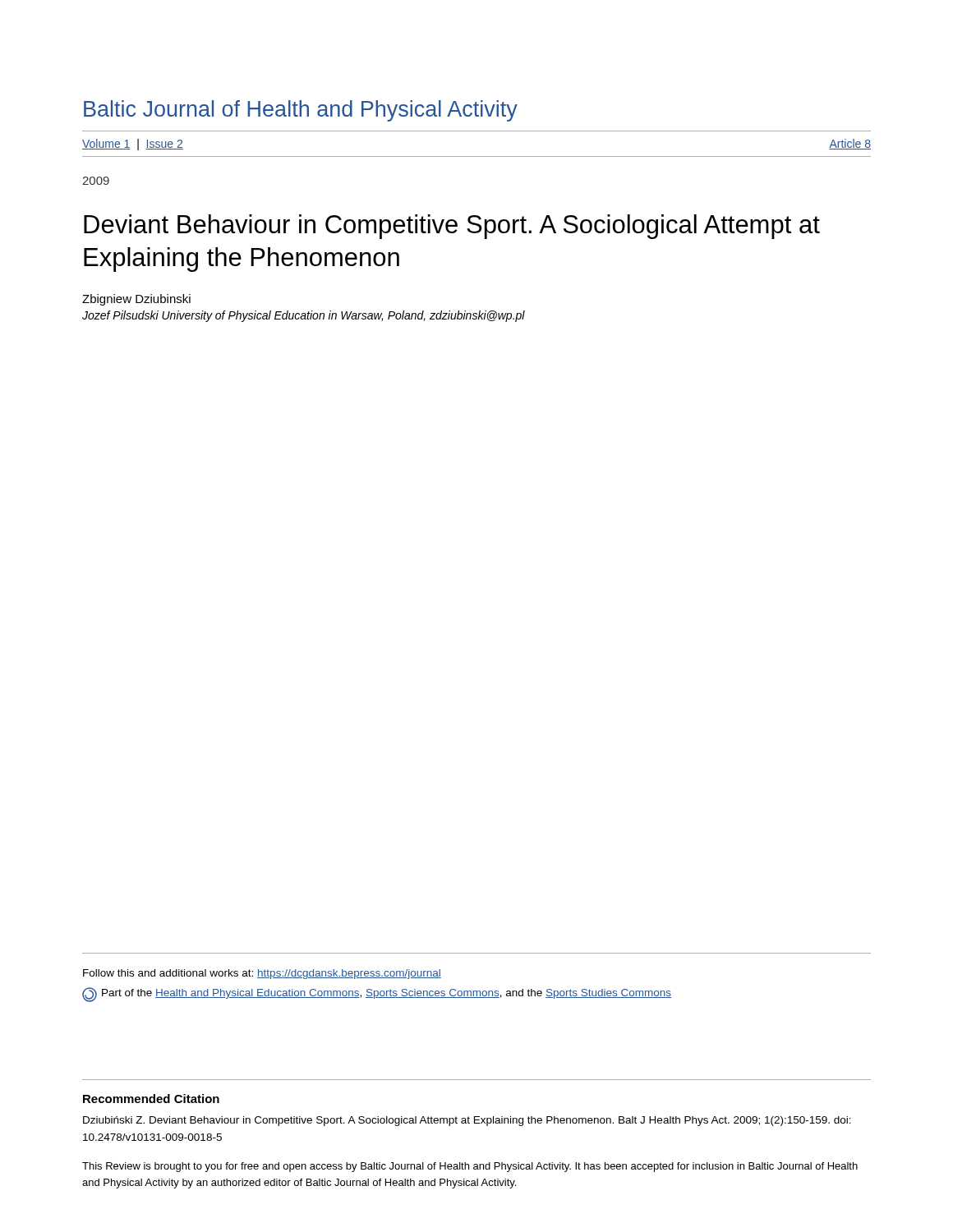Screen dimensions: 1232x953
Task: Click on the block starting "Jozef Pilsudski University of Physical Education in"
Action: point(303,316)
